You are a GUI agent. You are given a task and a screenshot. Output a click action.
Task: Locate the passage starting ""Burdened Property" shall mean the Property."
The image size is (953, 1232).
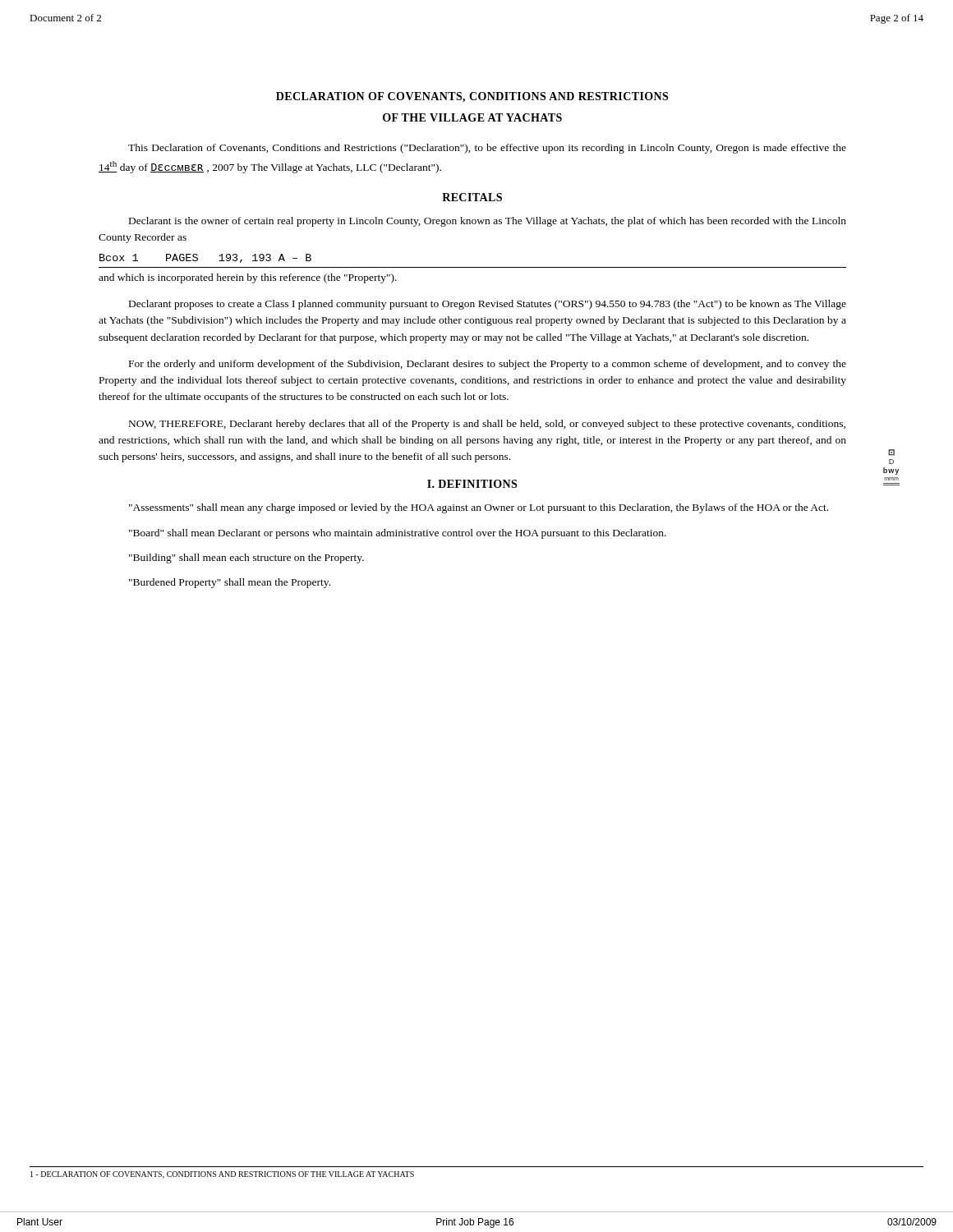pyautogui.click(x=230, y=582)
